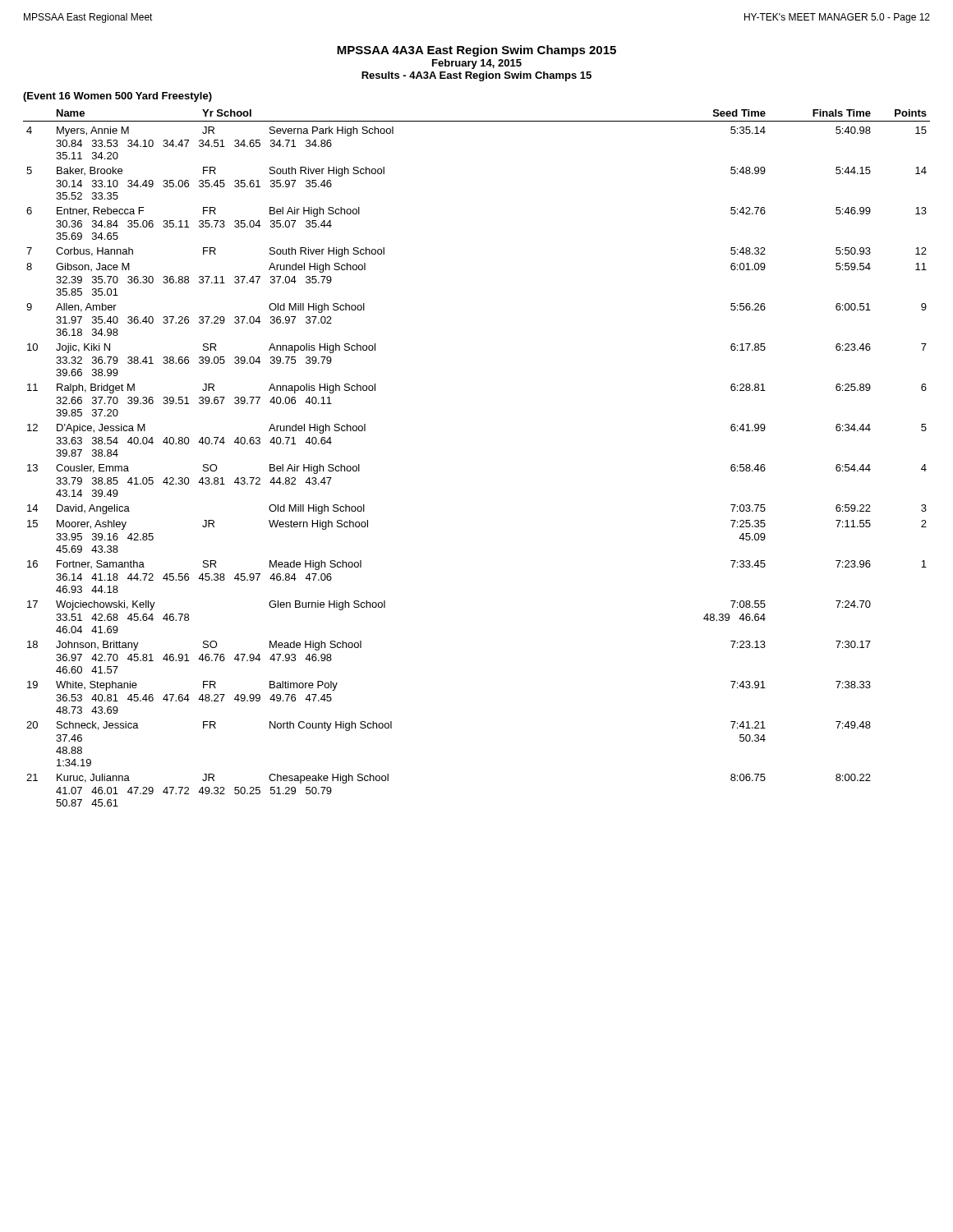Locate the title that opens with "MPSSAA 4A3A East"
Screen dimensions: 1232x953
point(476,50)
